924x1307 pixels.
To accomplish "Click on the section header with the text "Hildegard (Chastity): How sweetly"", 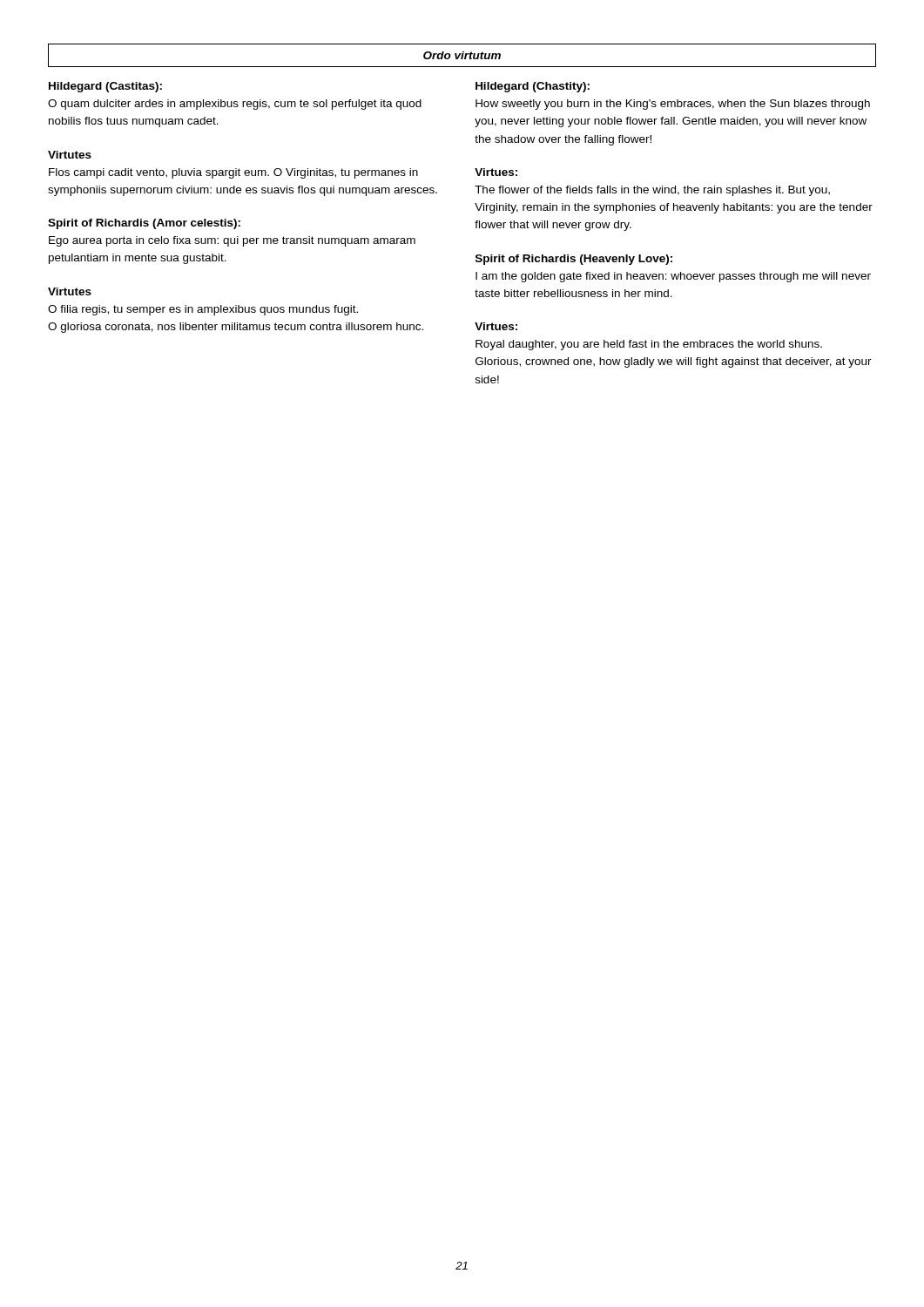I will [x=675, y=114].
